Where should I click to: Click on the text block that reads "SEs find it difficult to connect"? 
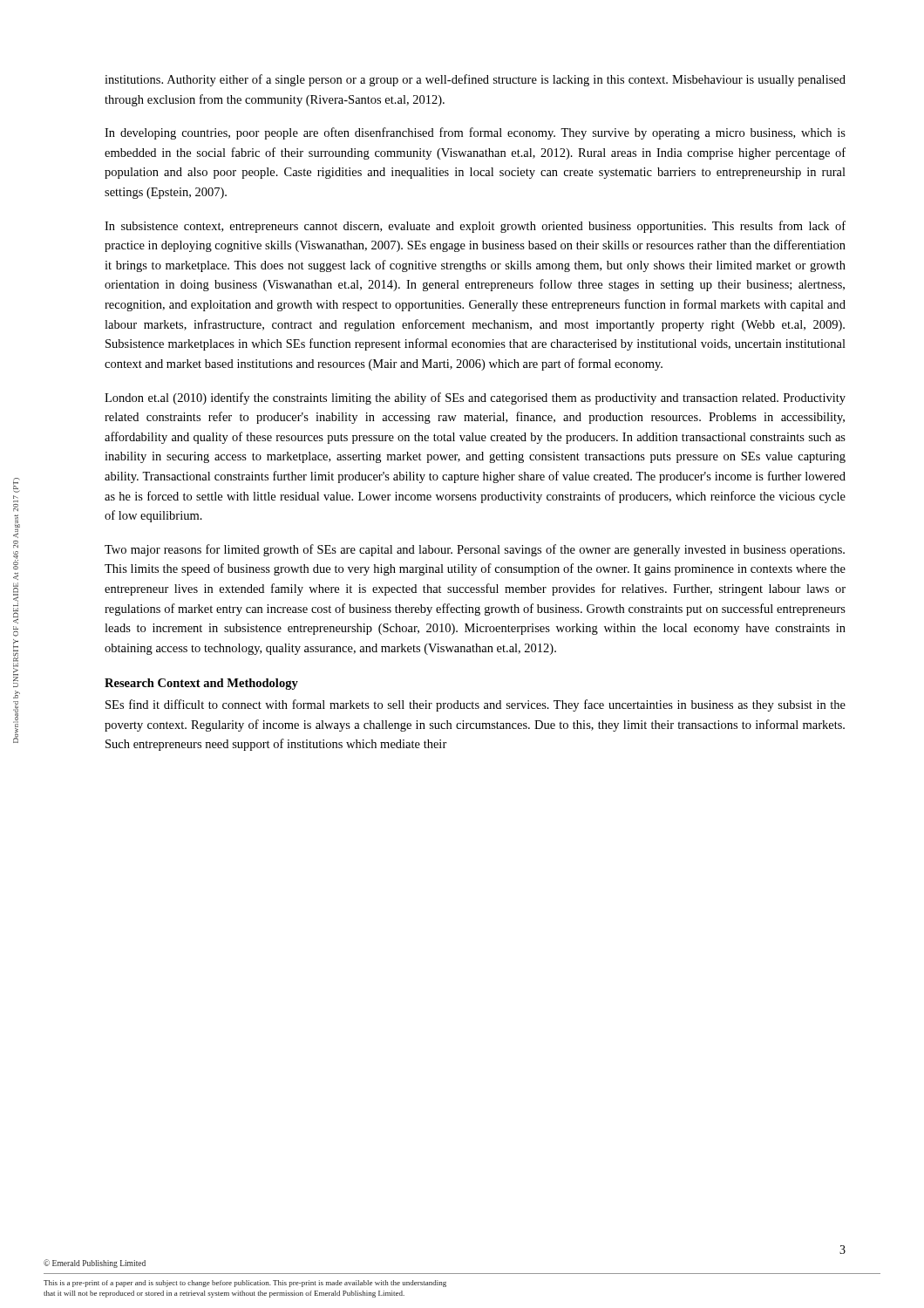click(x=475, y=724)
